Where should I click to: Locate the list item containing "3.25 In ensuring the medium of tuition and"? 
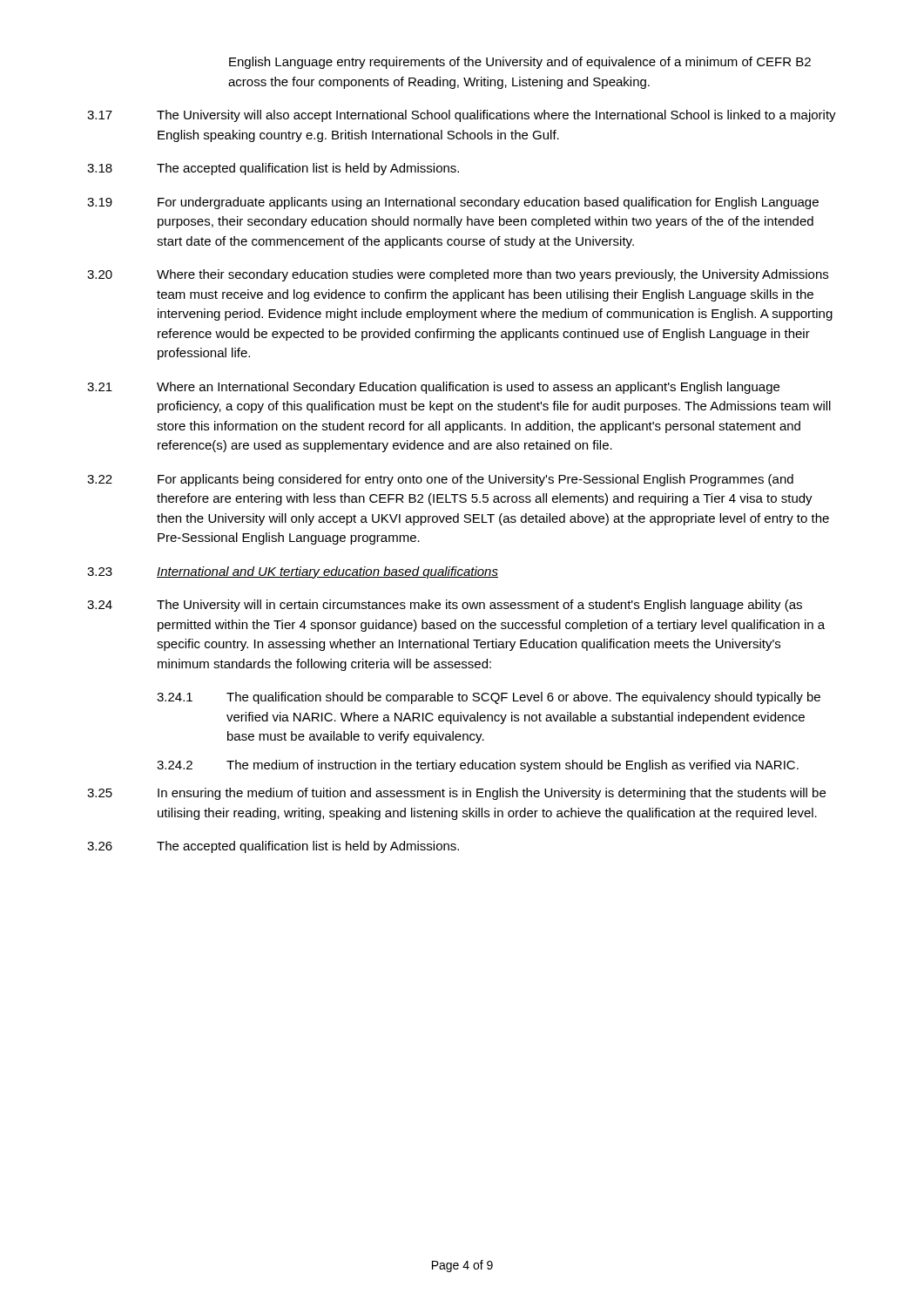[462, 803]
